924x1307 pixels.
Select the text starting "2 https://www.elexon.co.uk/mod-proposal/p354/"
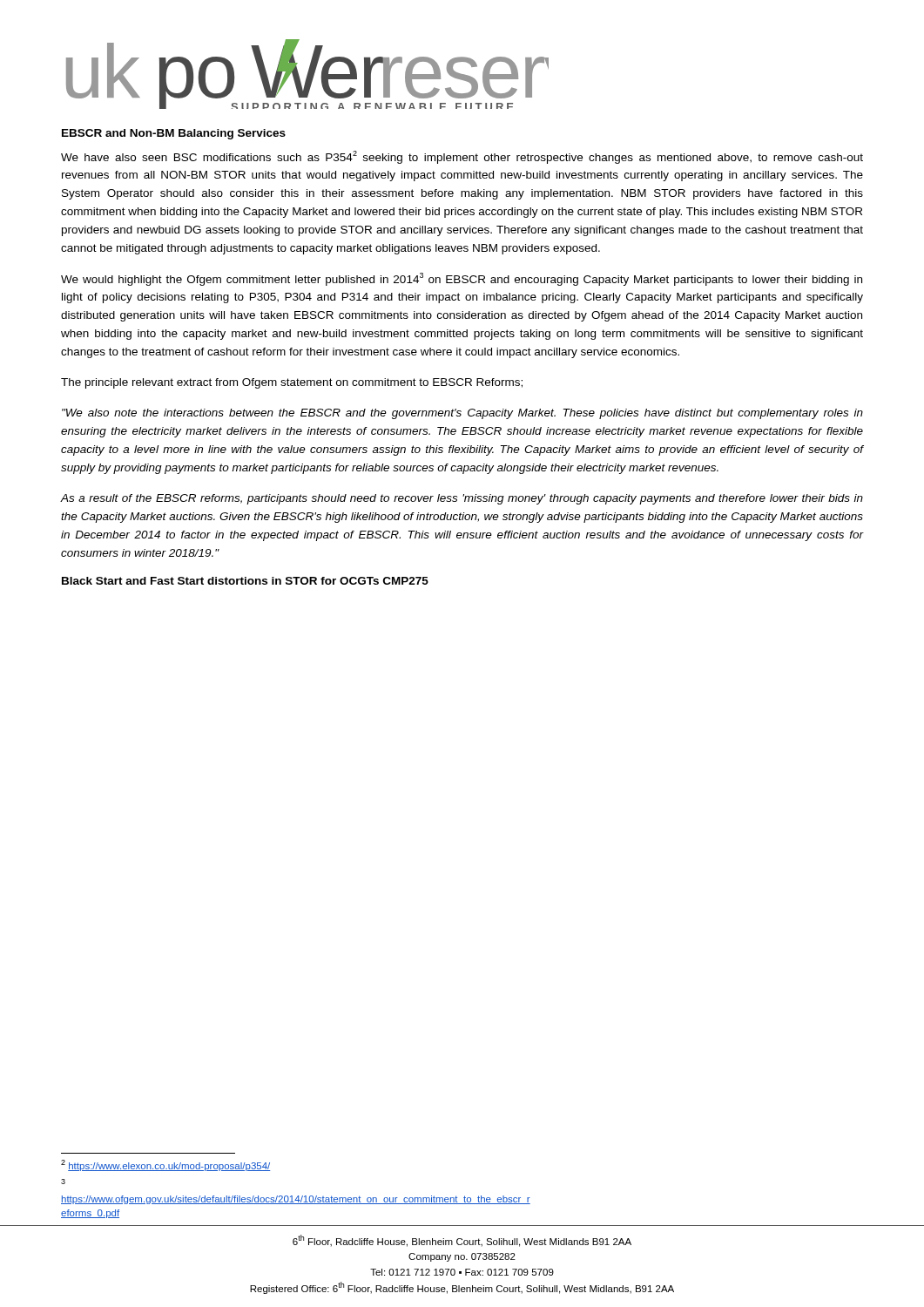(x=166, y=1164)
